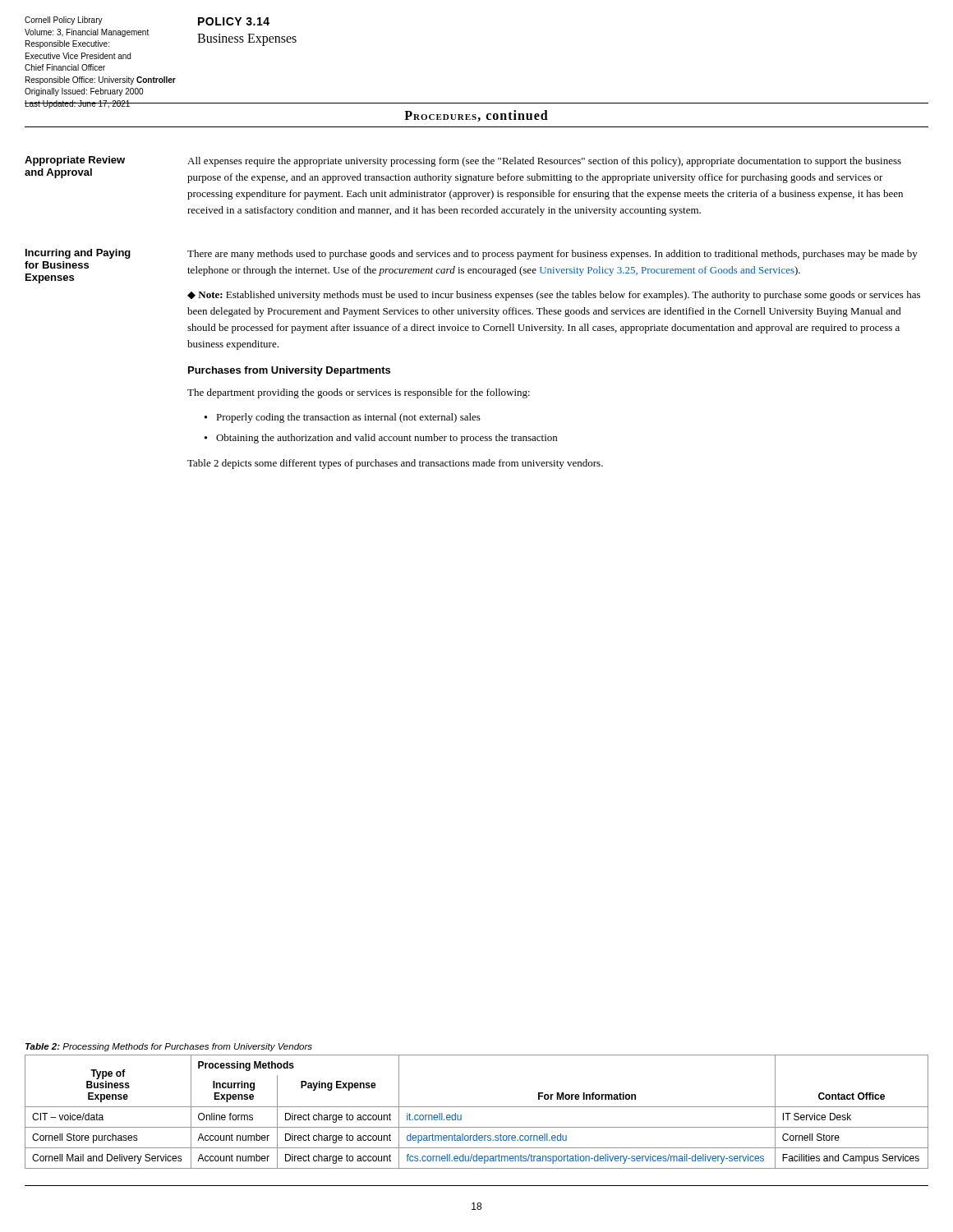The image size is (953, 1232).
Task: Click on the region starting "Properly coding the transaction as"
Action: point(348,417)
